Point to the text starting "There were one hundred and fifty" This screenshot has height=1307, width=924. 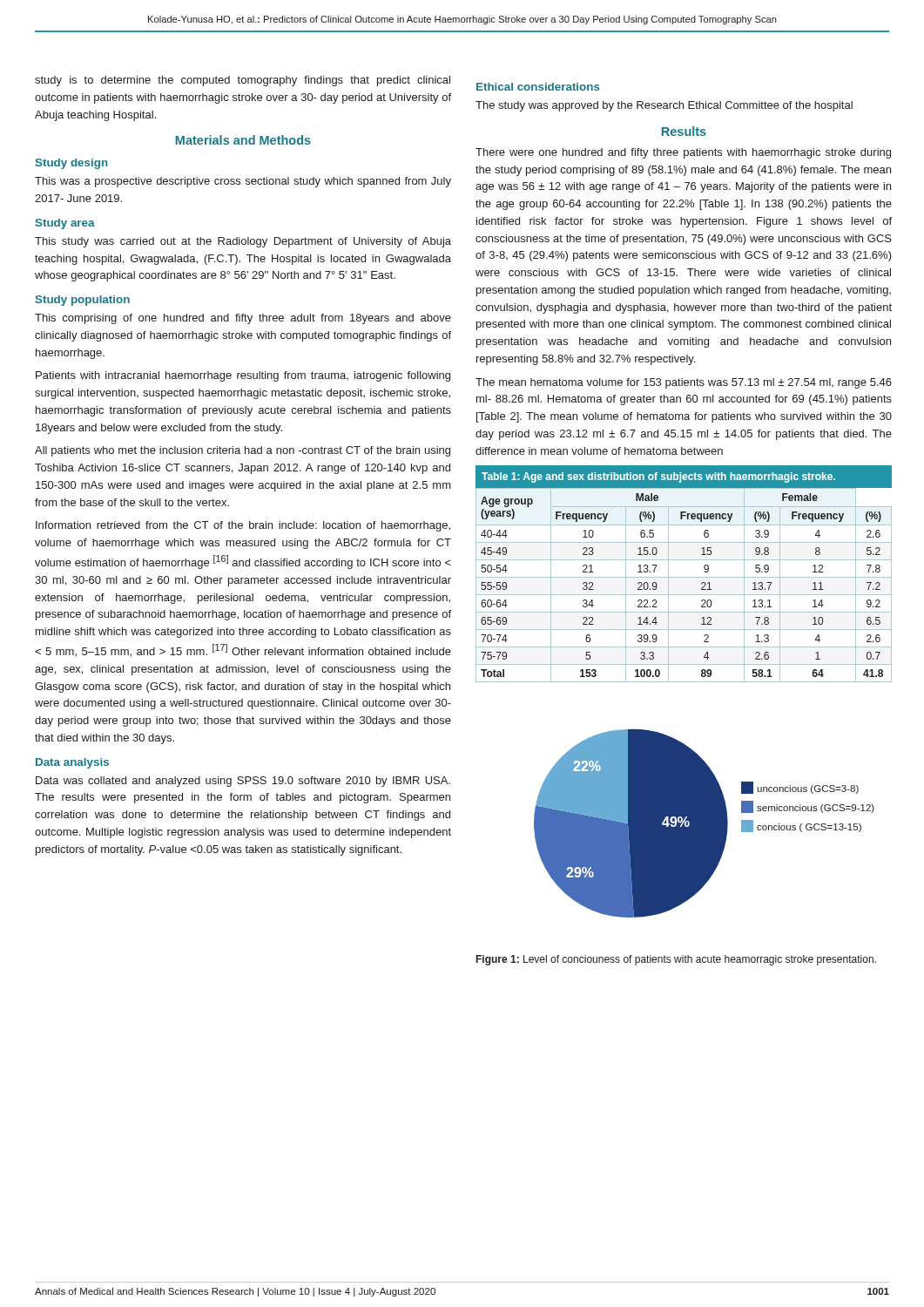point(684,255)
